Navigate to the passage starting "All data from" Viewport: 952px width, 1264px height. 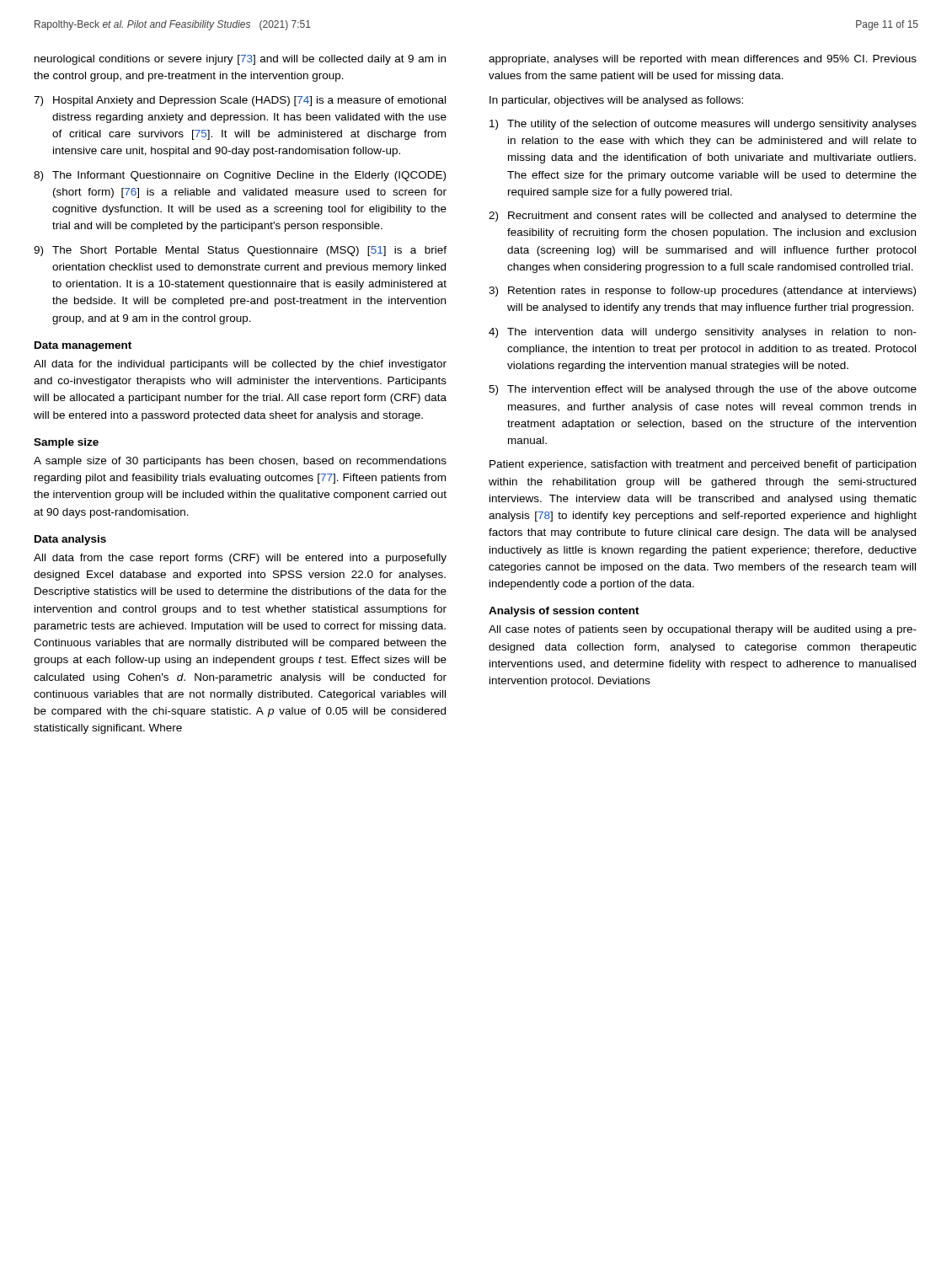point(240,643)
